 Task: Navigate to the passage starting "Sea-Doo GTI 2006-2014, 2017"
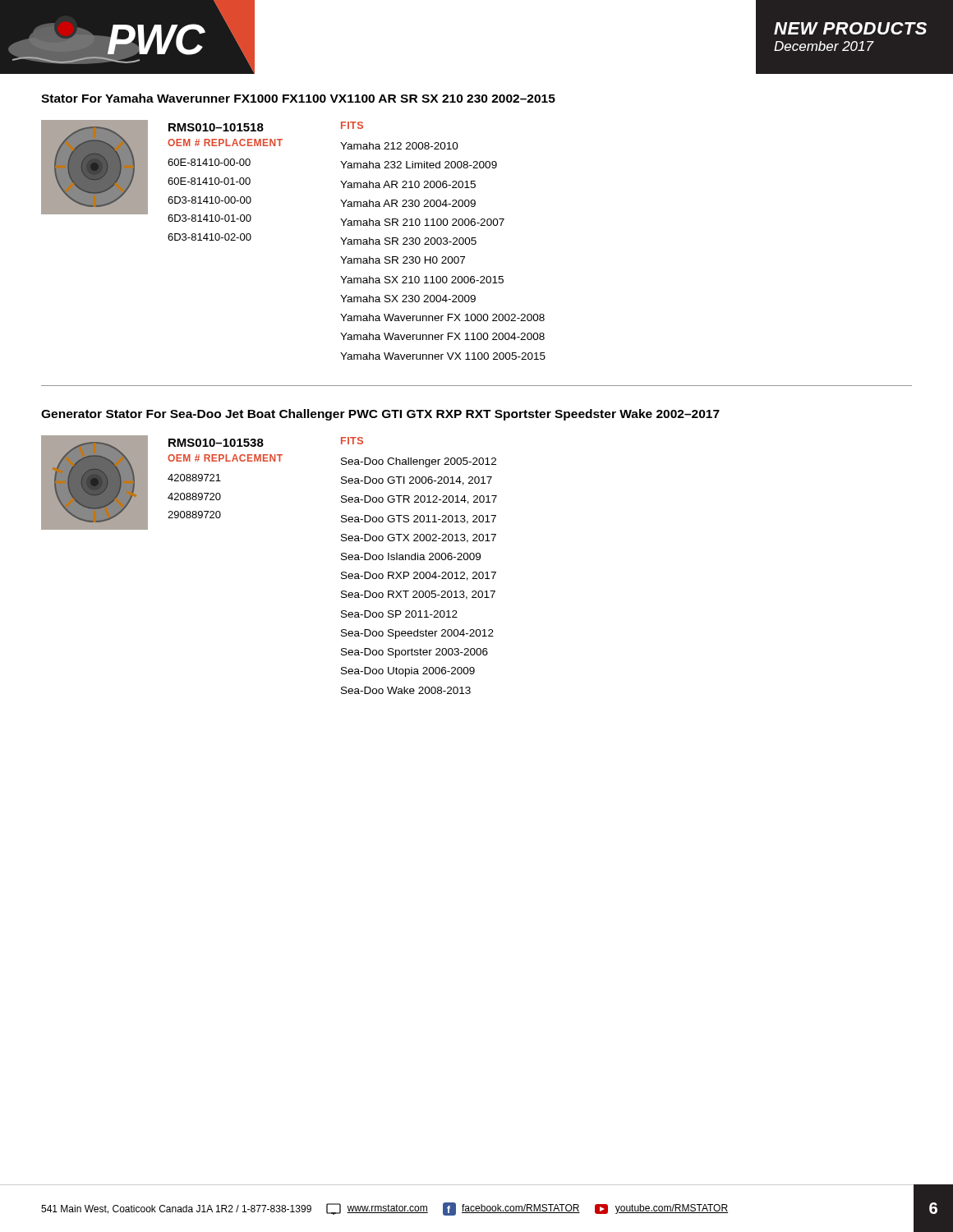coord(416,480)
